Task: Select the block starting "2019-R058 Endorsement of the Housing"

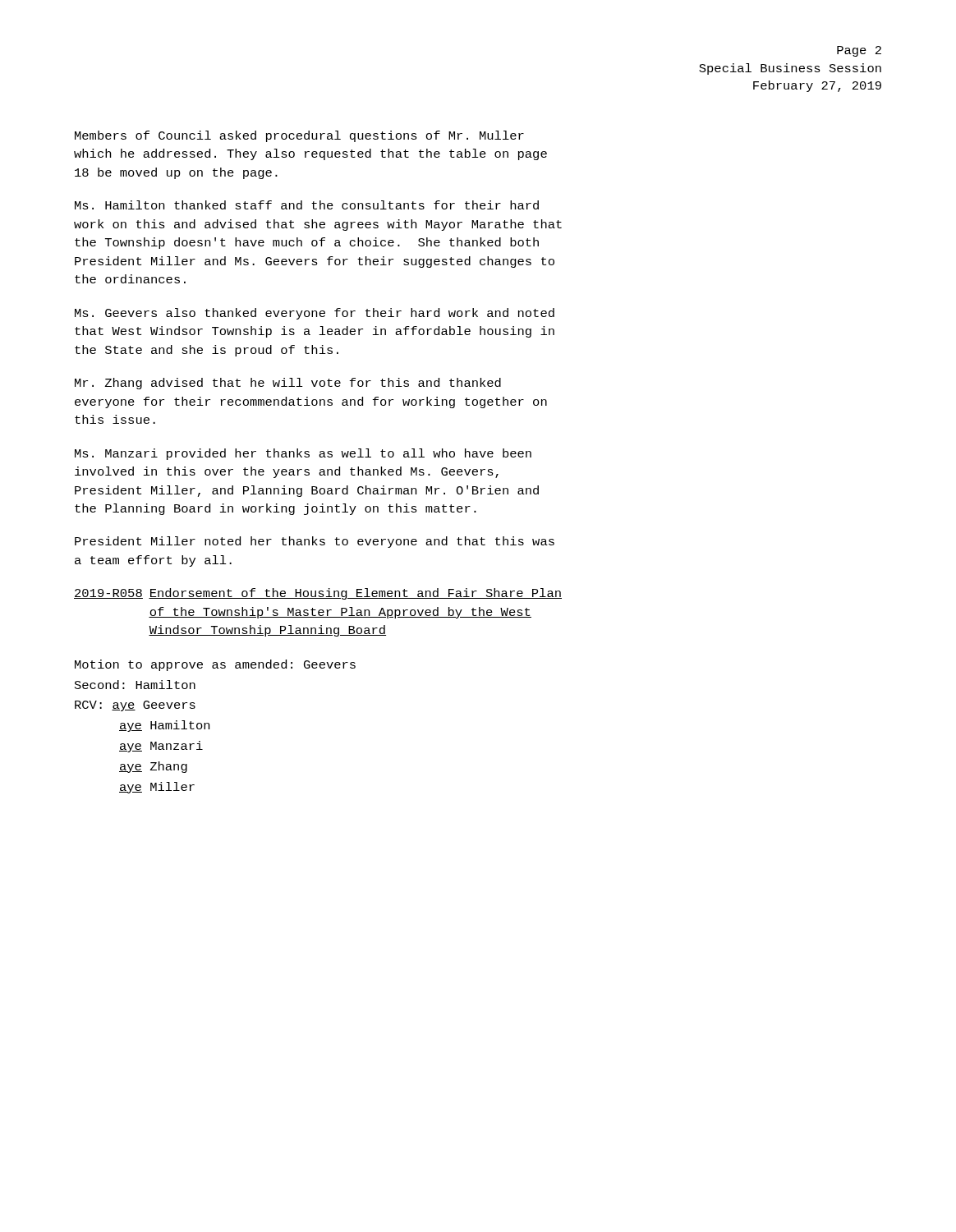Action: (x=318, y=613)
